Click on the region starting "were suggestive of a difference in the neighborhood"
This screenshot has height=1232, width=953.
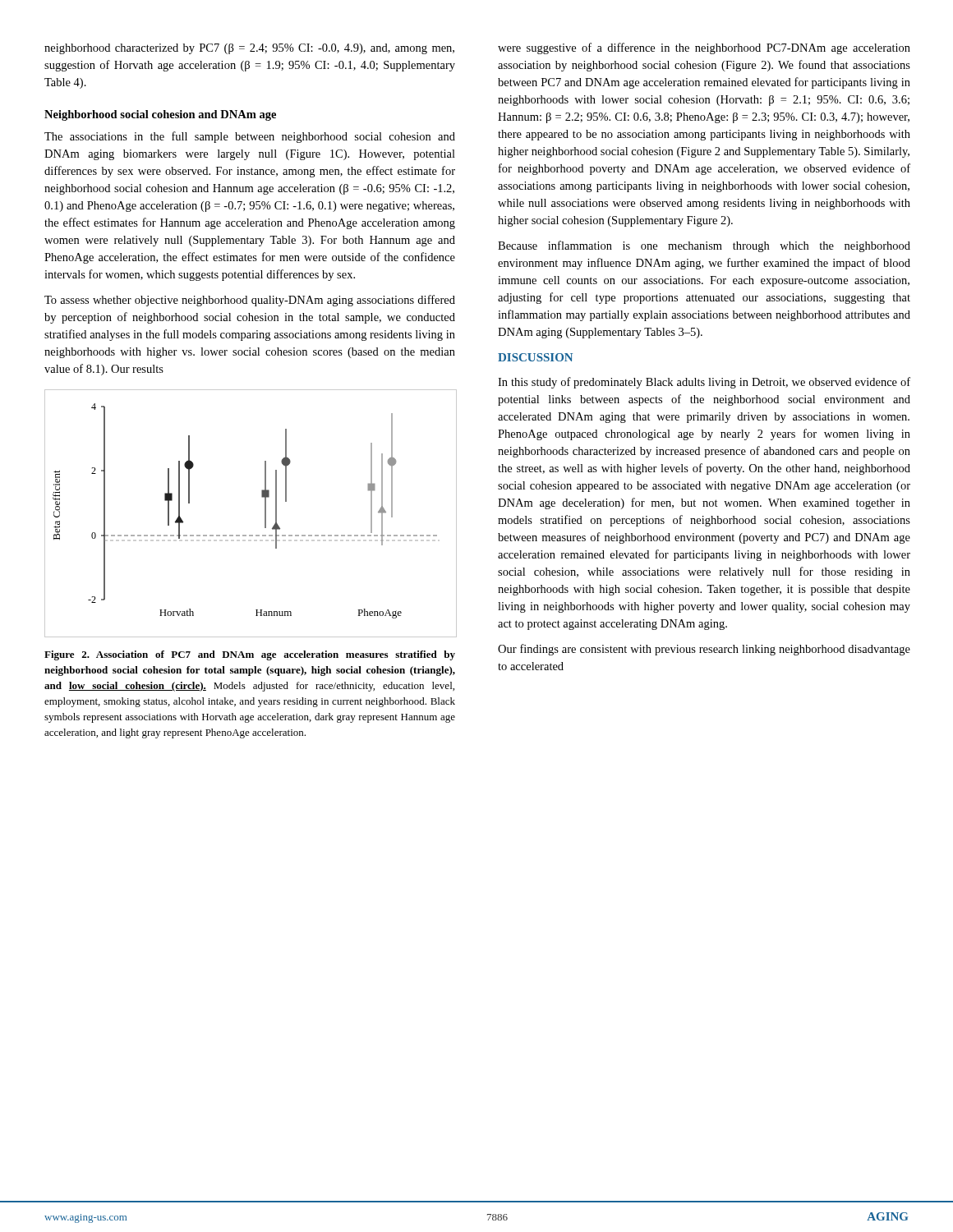[704, 134]
